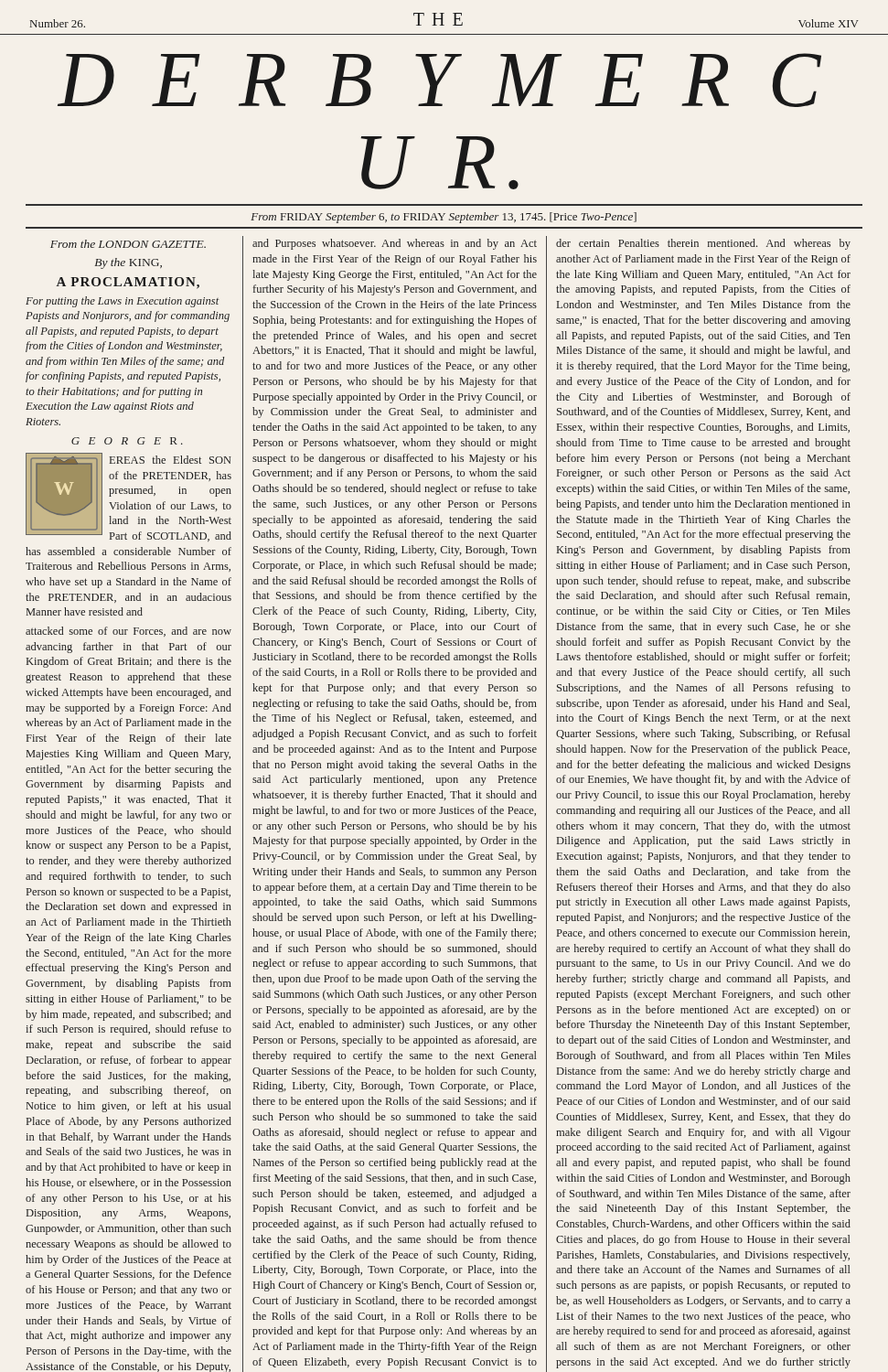Find the text block starting "EREAS the Eldest"
This screenshot has height=1372, width=888.
[x=128, y=536]
